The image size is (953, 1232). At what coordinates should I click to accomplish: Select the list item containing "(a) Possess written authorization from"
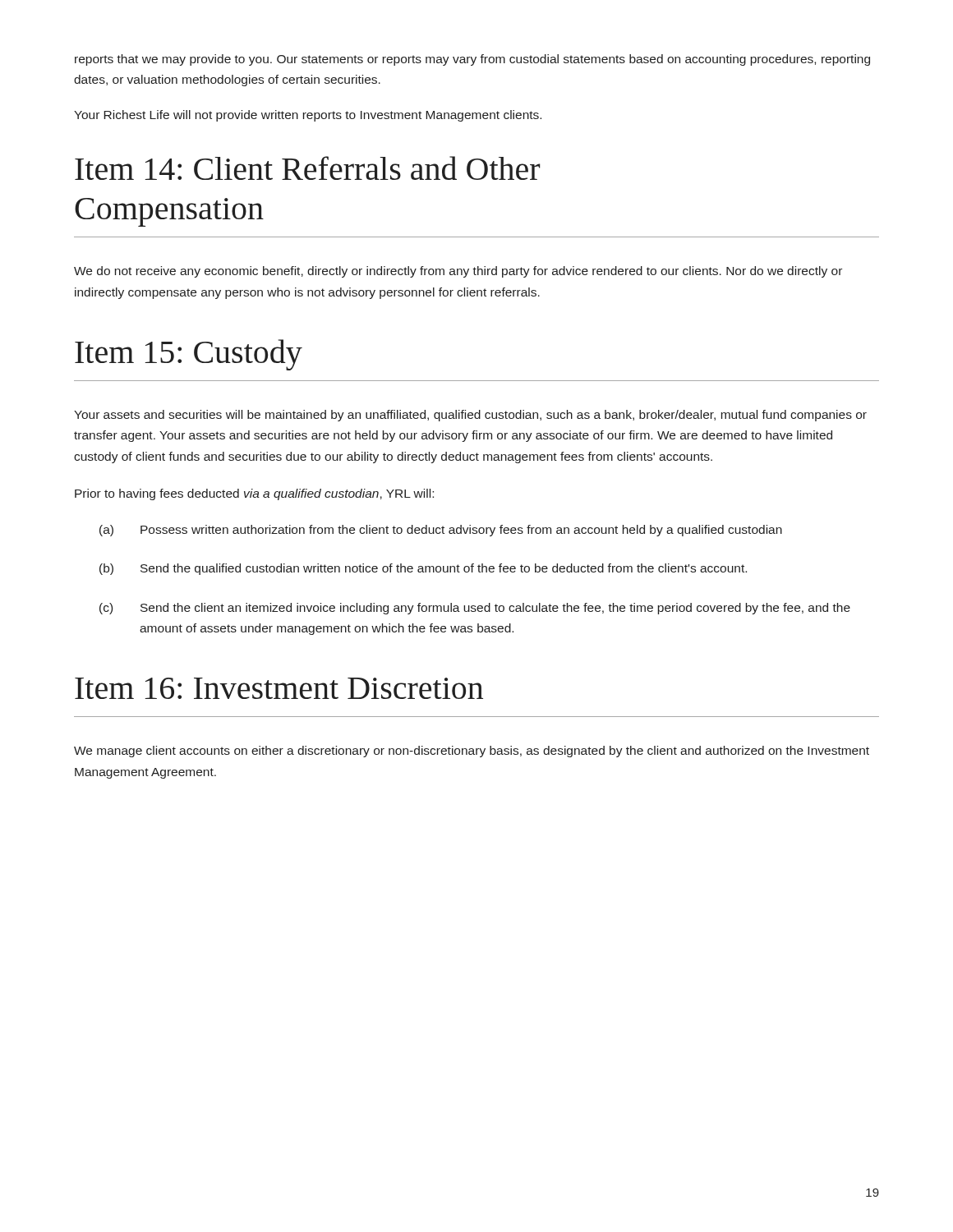(x=476, y=529)
